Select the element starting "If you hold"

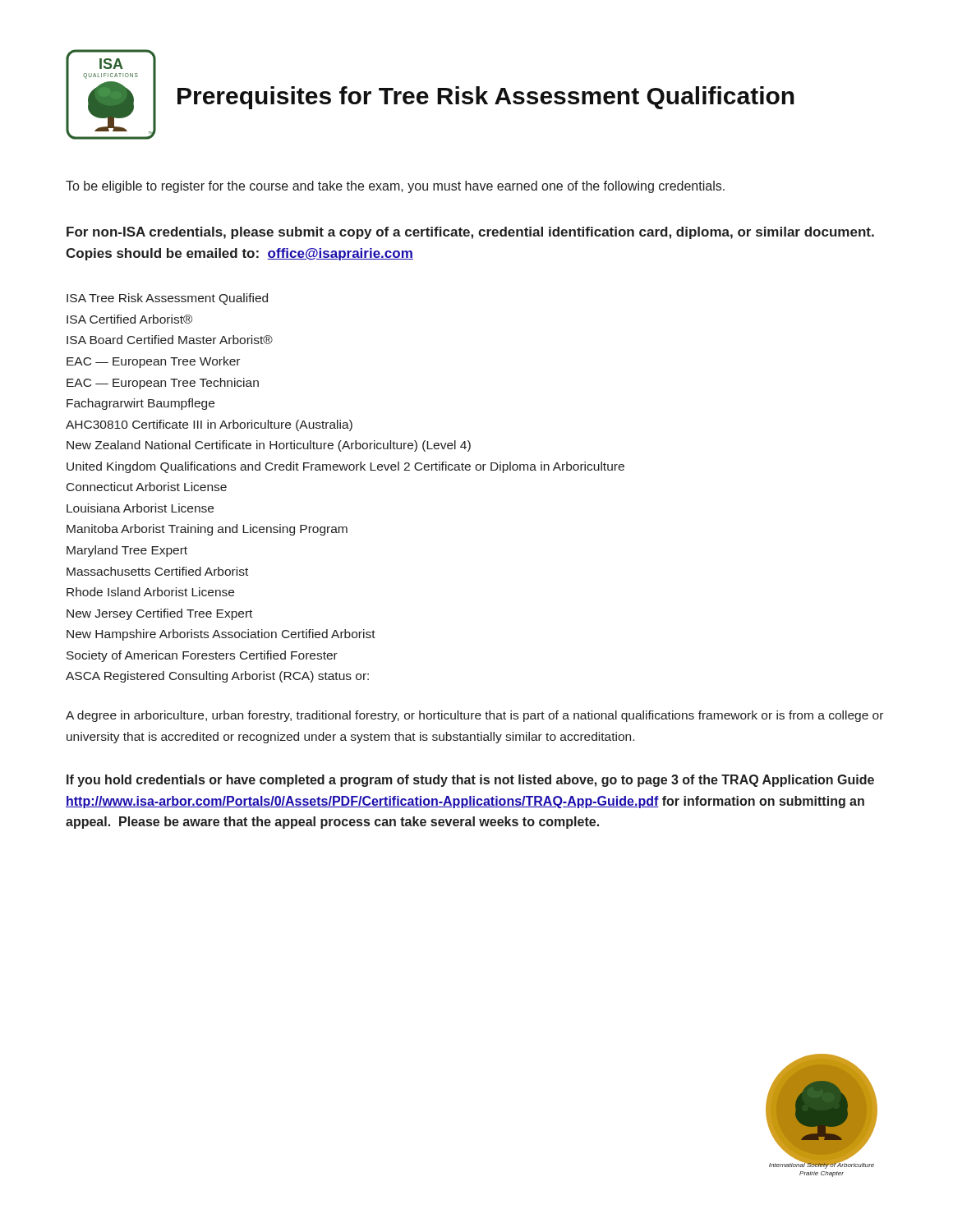470,801
